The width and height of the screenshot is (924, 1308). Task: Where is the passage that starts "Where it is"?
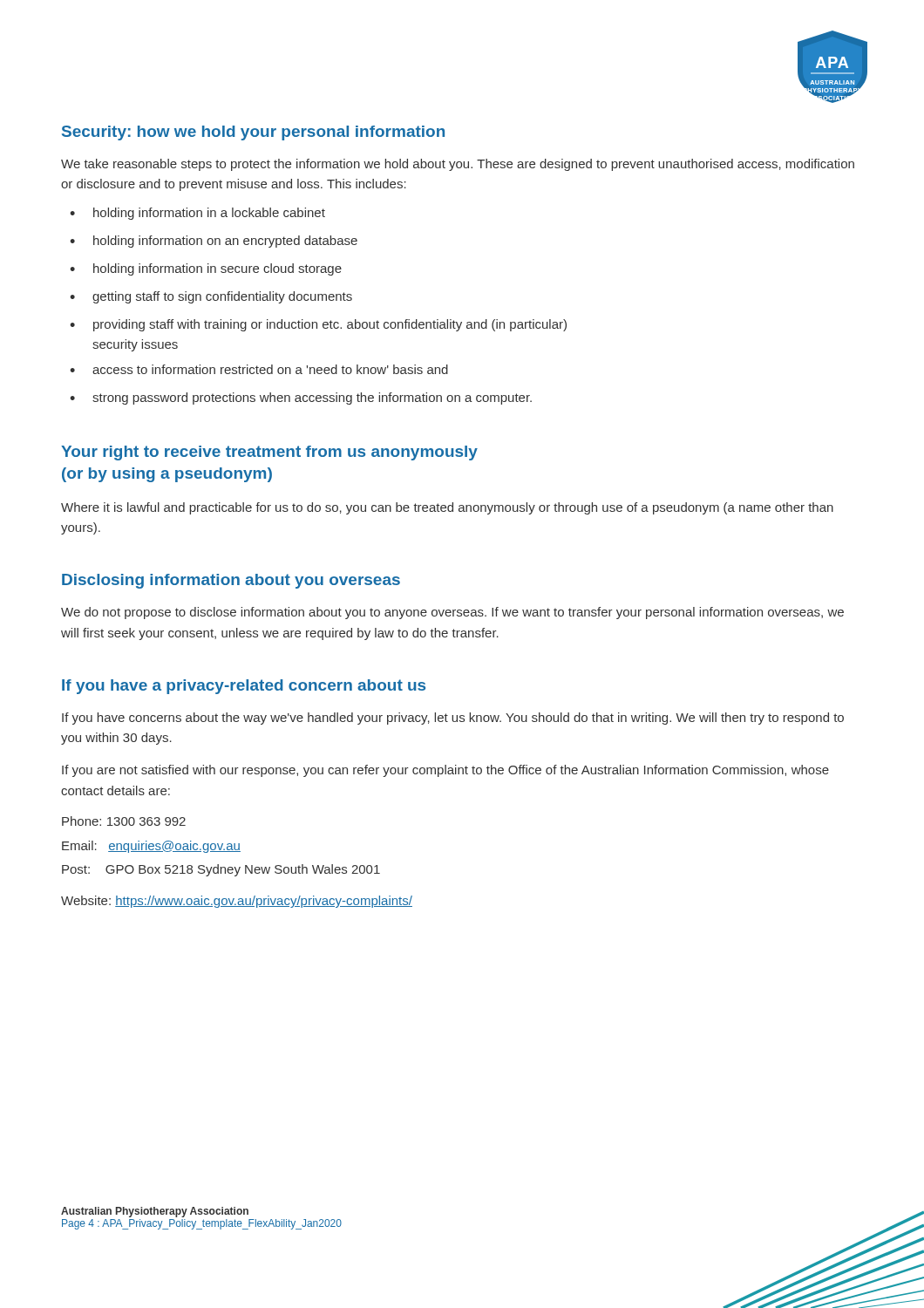(447, 517)
